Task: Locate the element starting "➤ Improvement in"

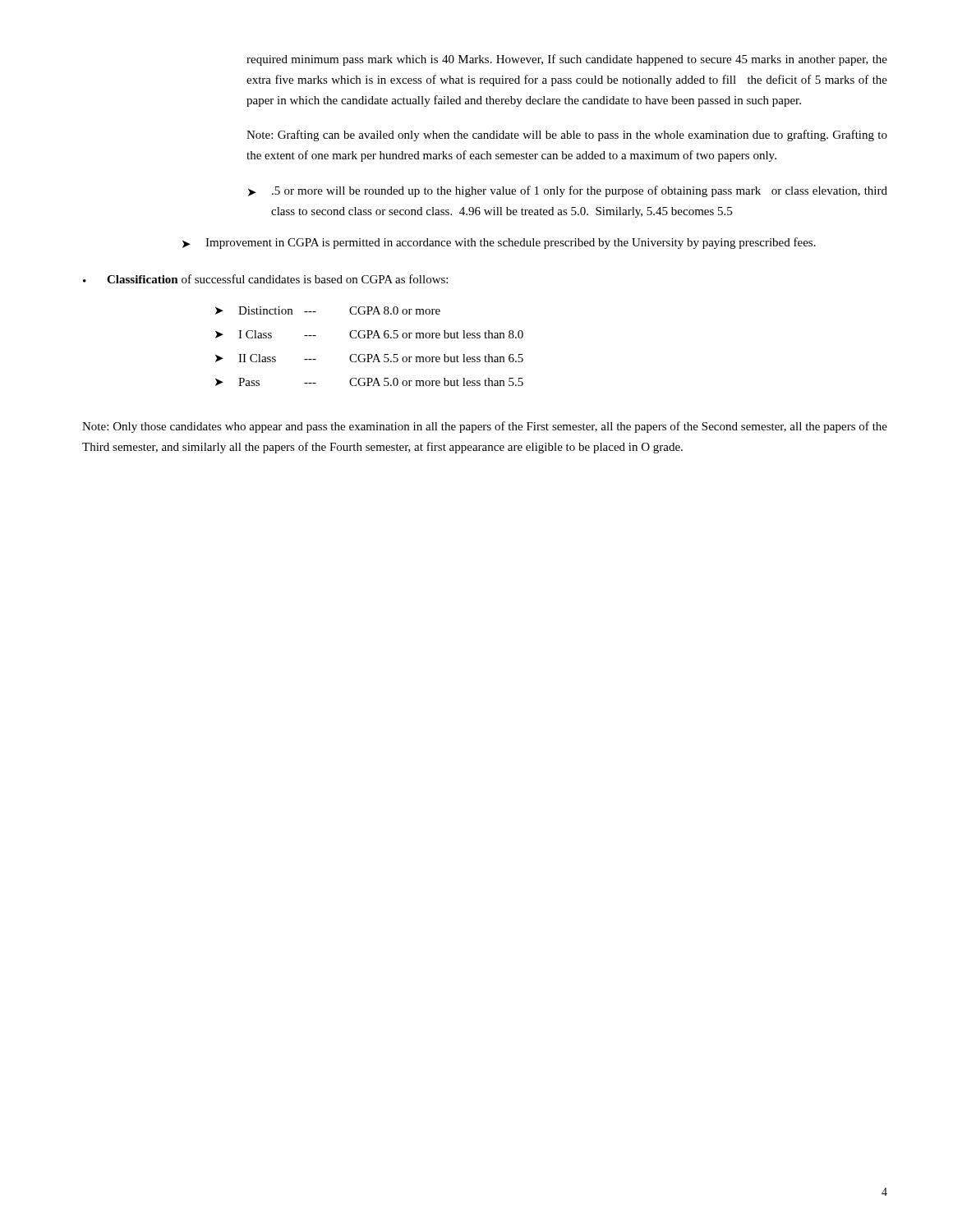Action: tap(534, 244)
